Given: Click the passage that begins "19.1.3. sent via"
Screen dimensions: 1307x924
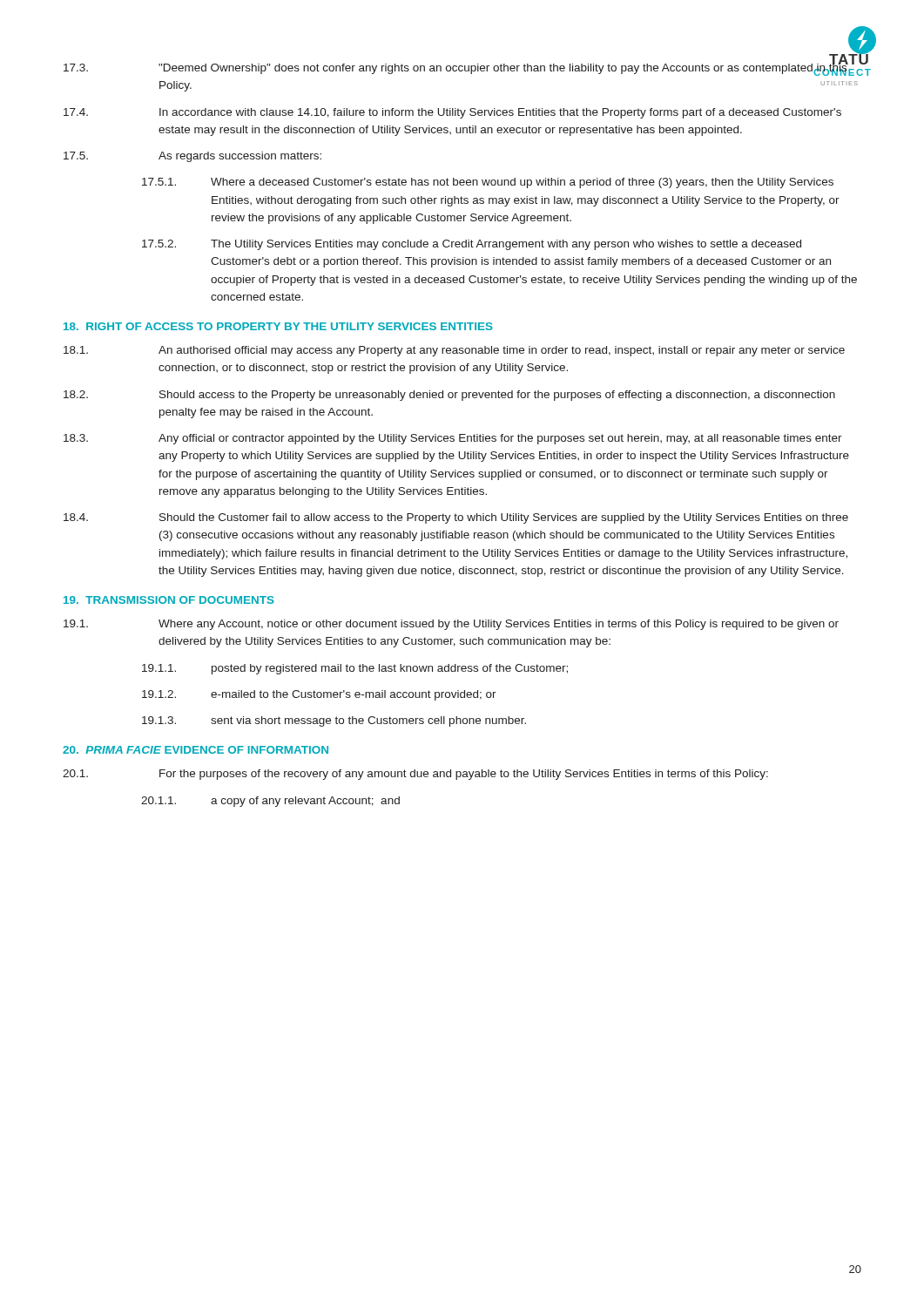Looking at the screenshot, I should click(334, 721).
